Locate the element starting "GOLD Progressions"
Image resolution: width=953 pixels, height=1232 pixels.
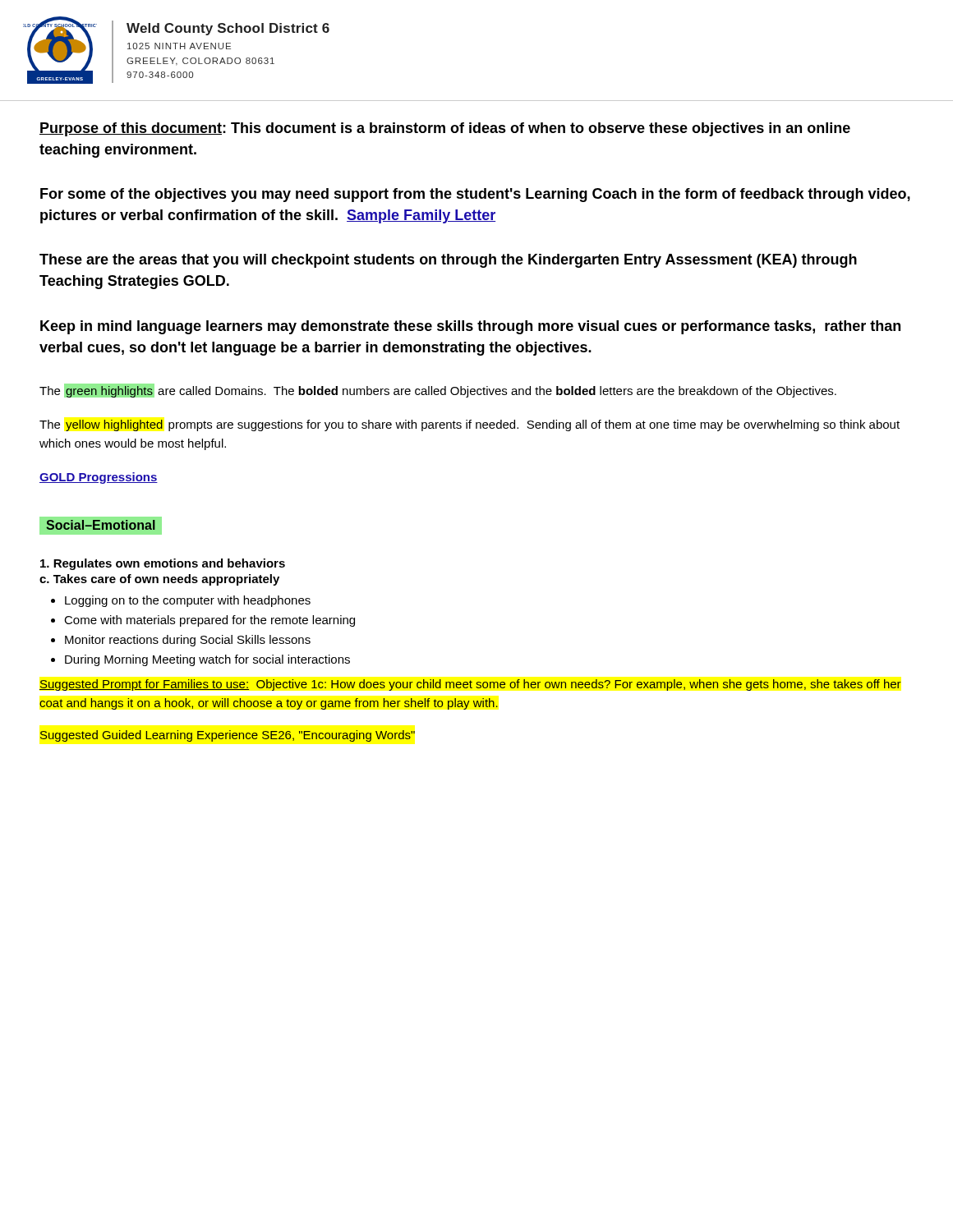98,476
